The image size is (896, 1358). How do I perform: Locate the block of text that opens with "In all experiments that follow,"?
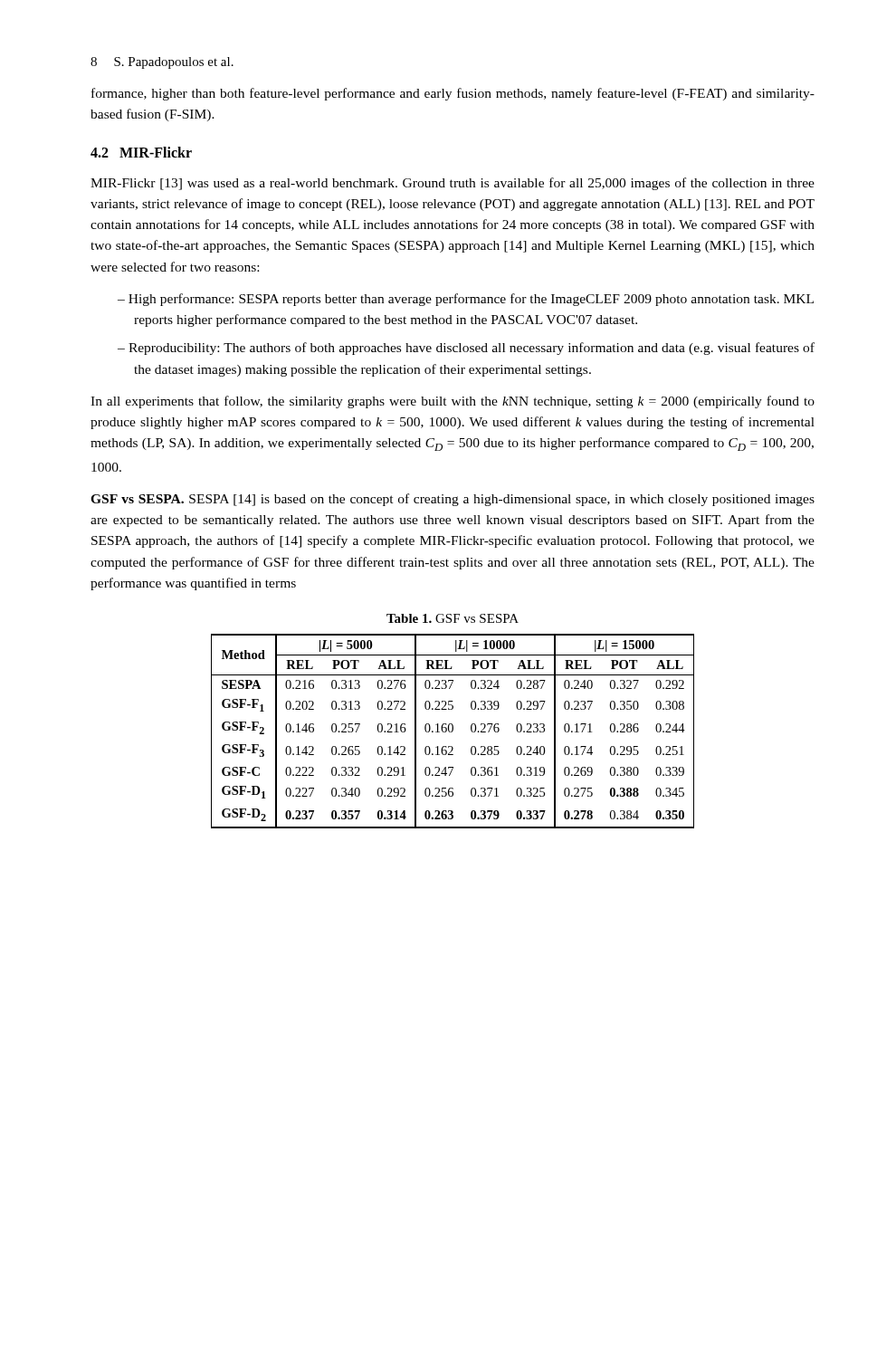coord(453,434)
